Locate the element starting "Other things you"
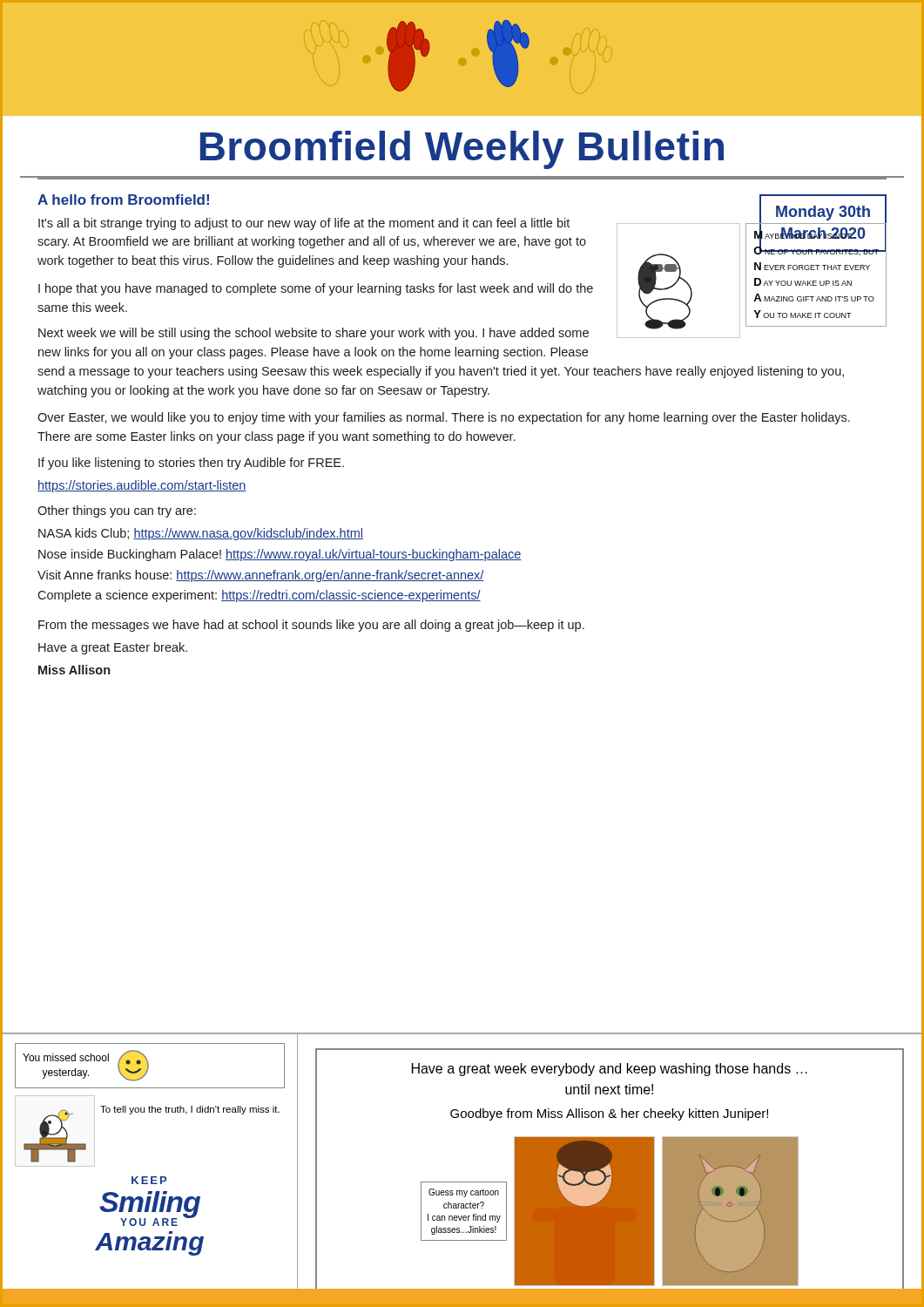The image size is (924, 1307). 117,511
